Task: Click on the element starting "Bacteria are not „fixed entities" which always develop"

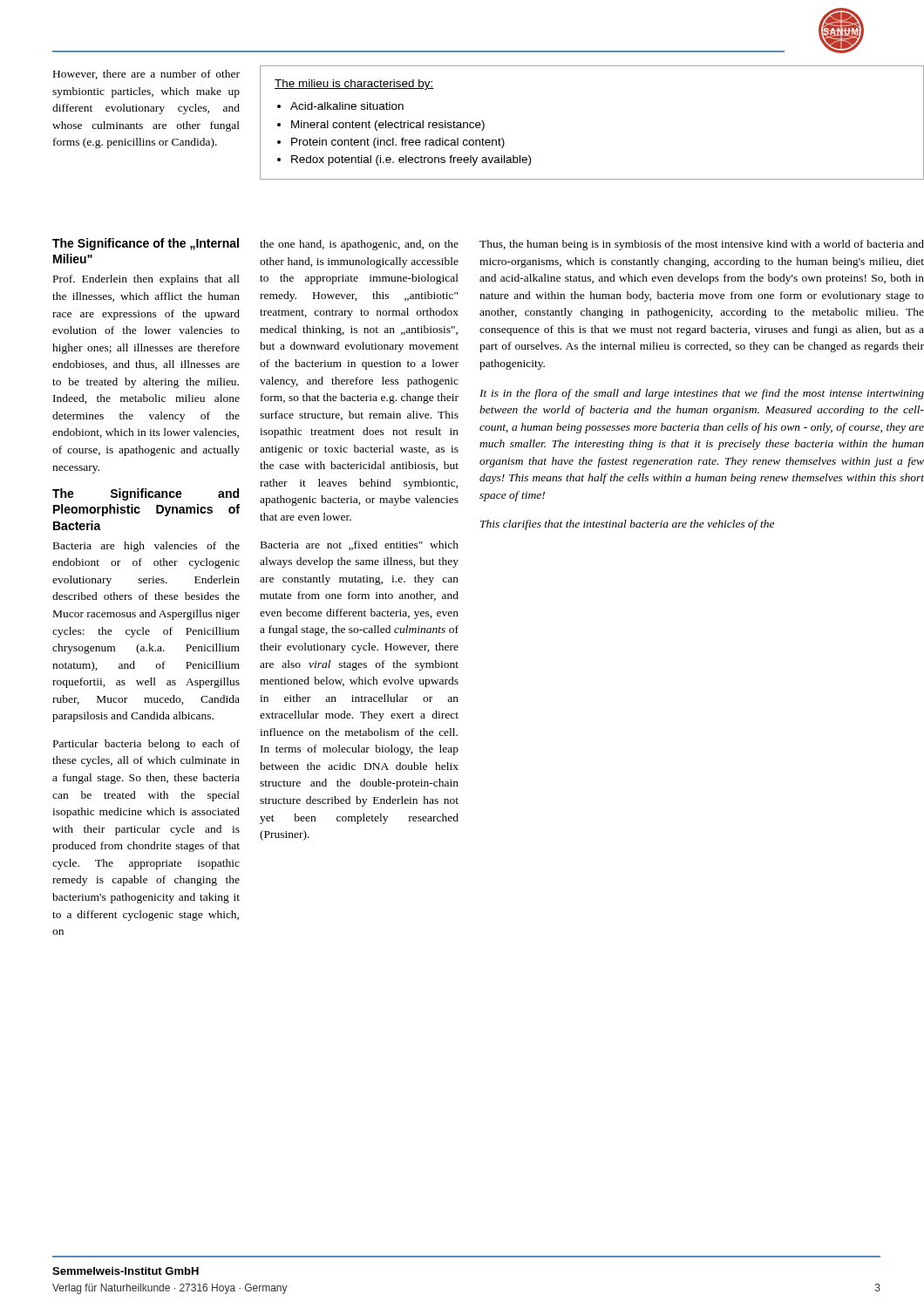Action: (359, 689)
